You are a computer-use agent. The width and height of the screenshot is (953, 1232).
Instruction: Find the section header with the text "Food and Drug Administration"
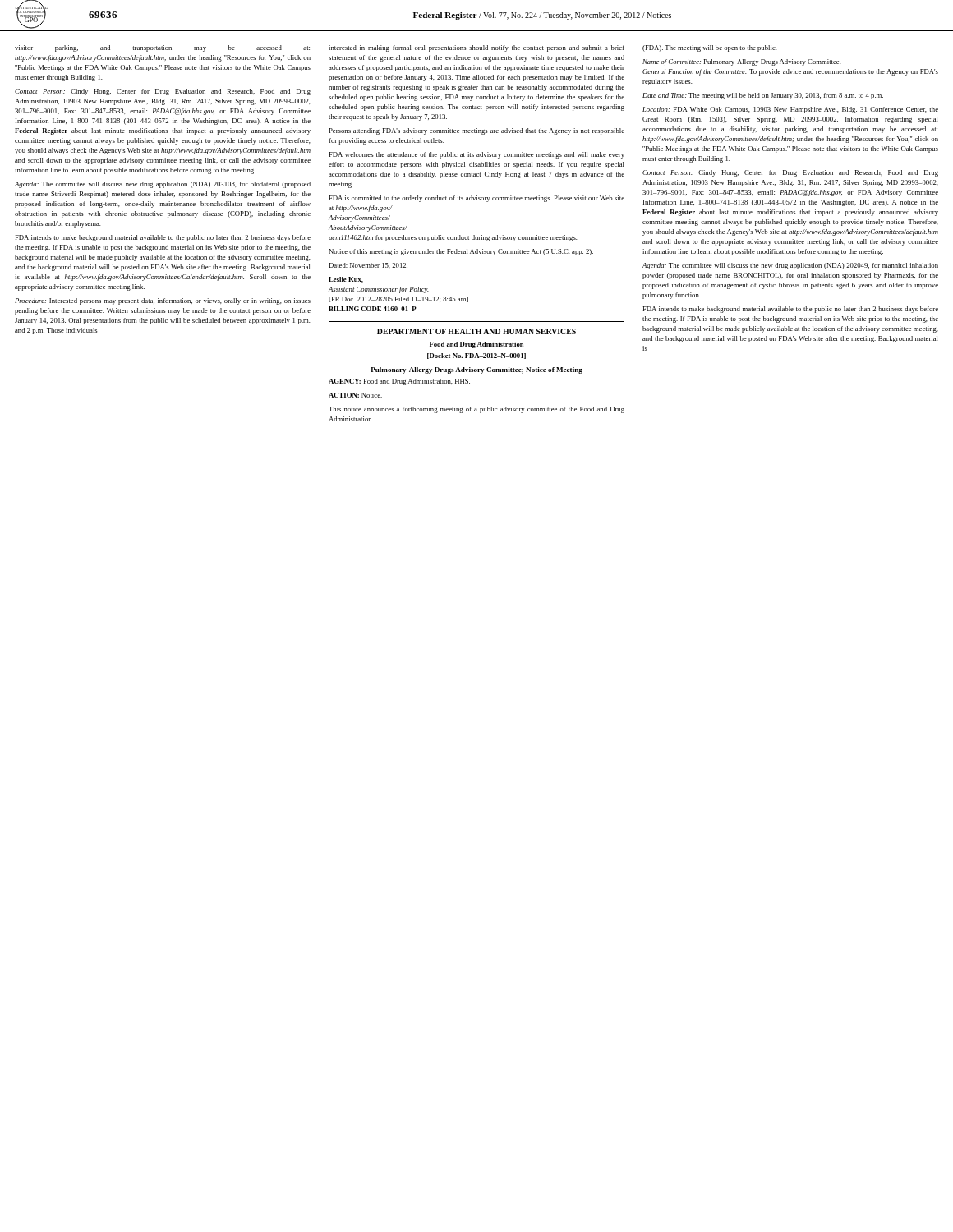(x=476, y=344)
